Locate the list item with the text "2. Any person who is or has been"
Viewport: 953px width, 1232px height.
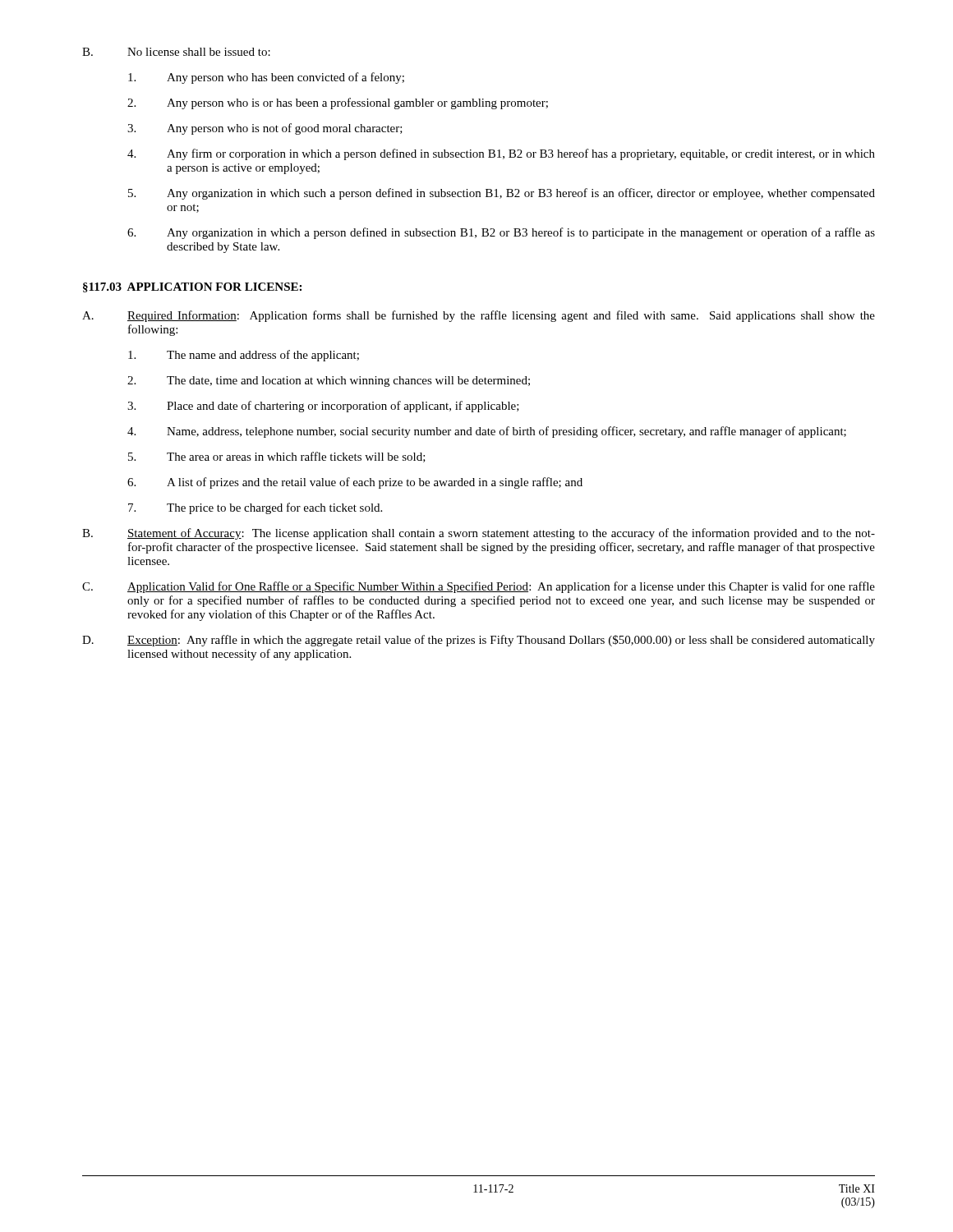click(501, 103)
